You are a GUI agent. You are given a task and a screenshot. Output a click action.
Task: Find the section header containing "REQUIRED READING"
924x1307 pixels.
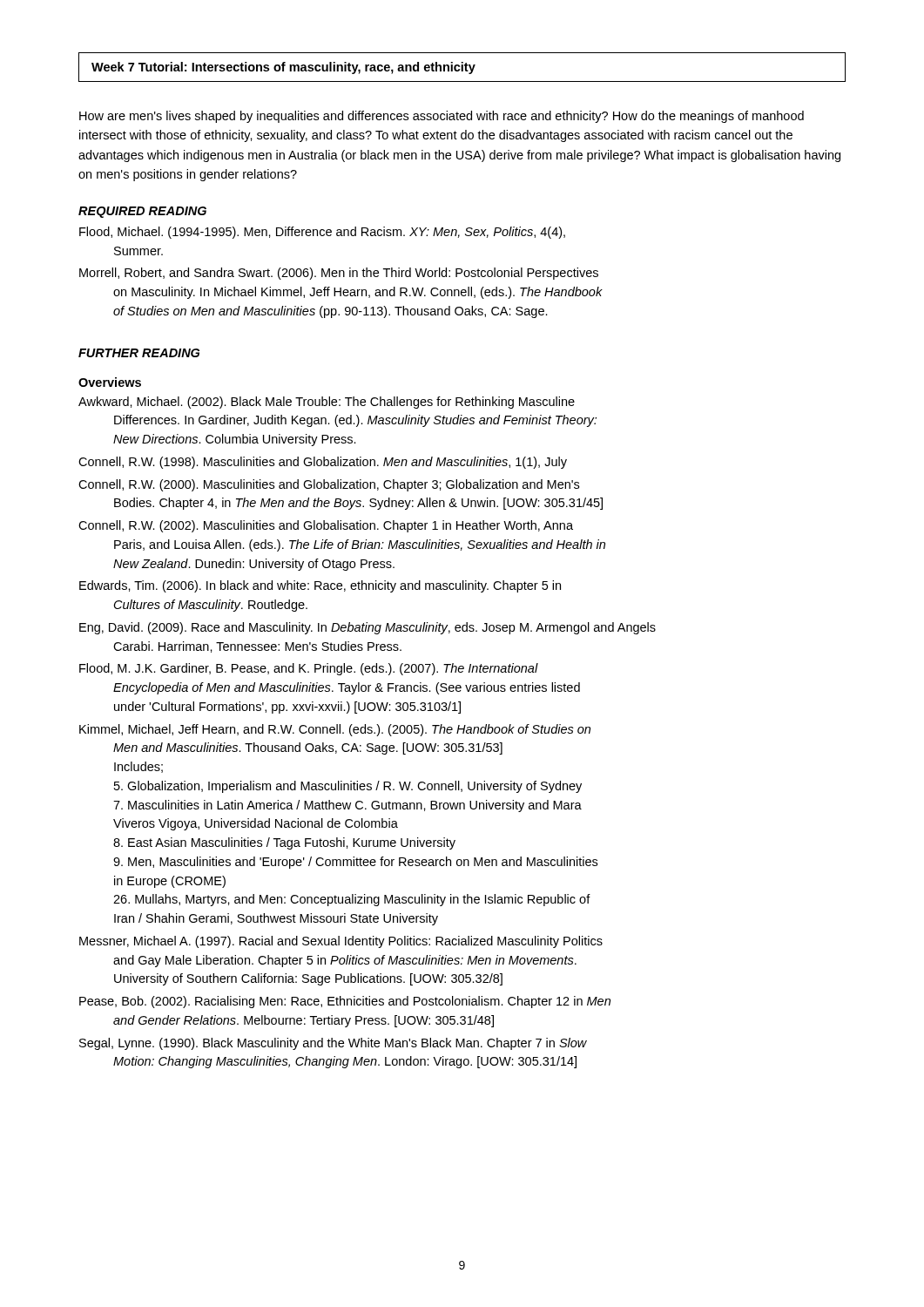pyautogui.click(x=143, y=211)
